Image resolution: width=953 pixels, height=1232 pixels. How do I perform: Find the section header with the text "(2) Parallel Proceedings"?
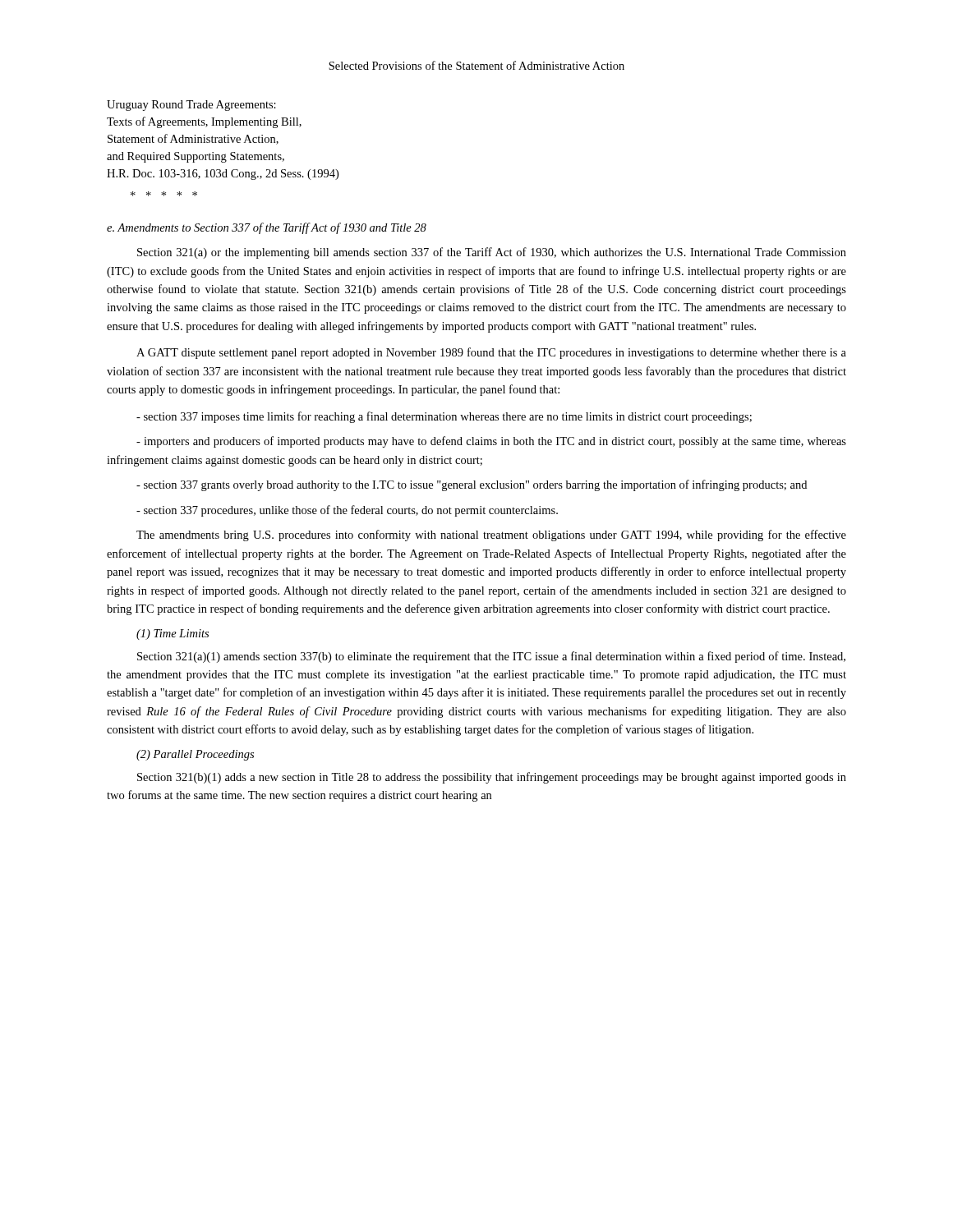[x=195, y=754]
